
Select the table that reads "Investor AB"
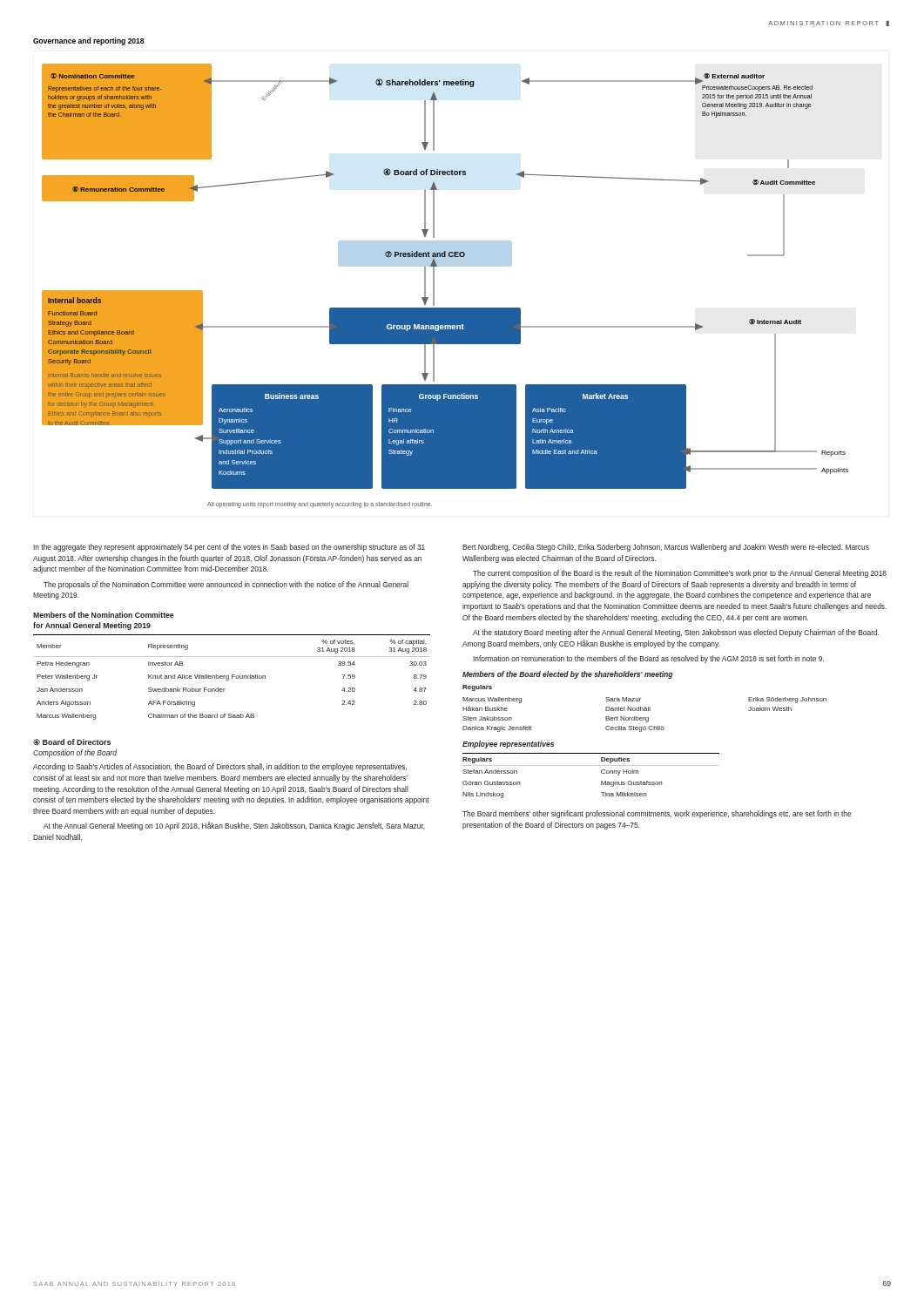point(232,679)
